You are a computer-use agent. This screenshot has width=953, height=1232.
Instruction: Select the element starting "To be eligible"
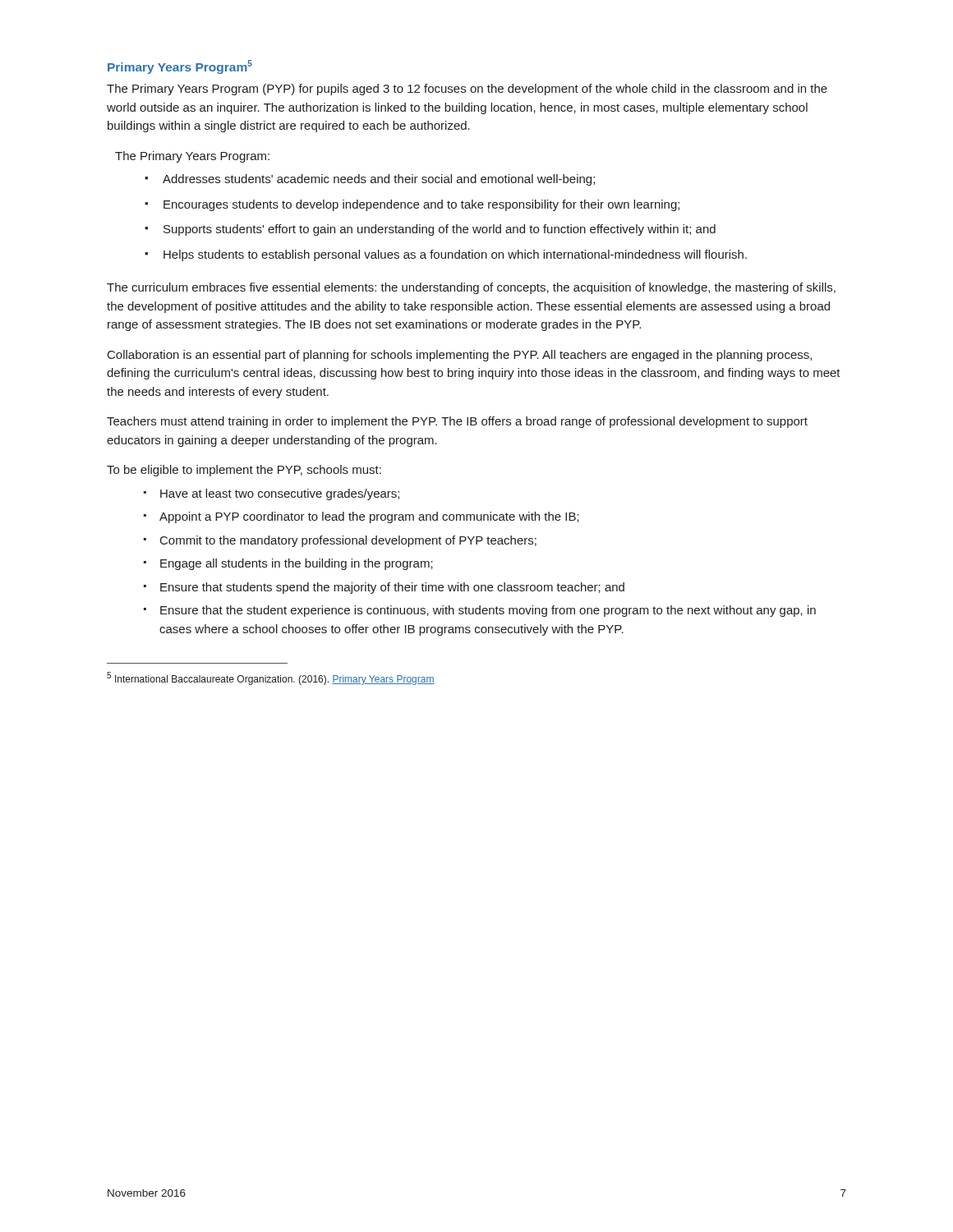click(x=244, y=470)
